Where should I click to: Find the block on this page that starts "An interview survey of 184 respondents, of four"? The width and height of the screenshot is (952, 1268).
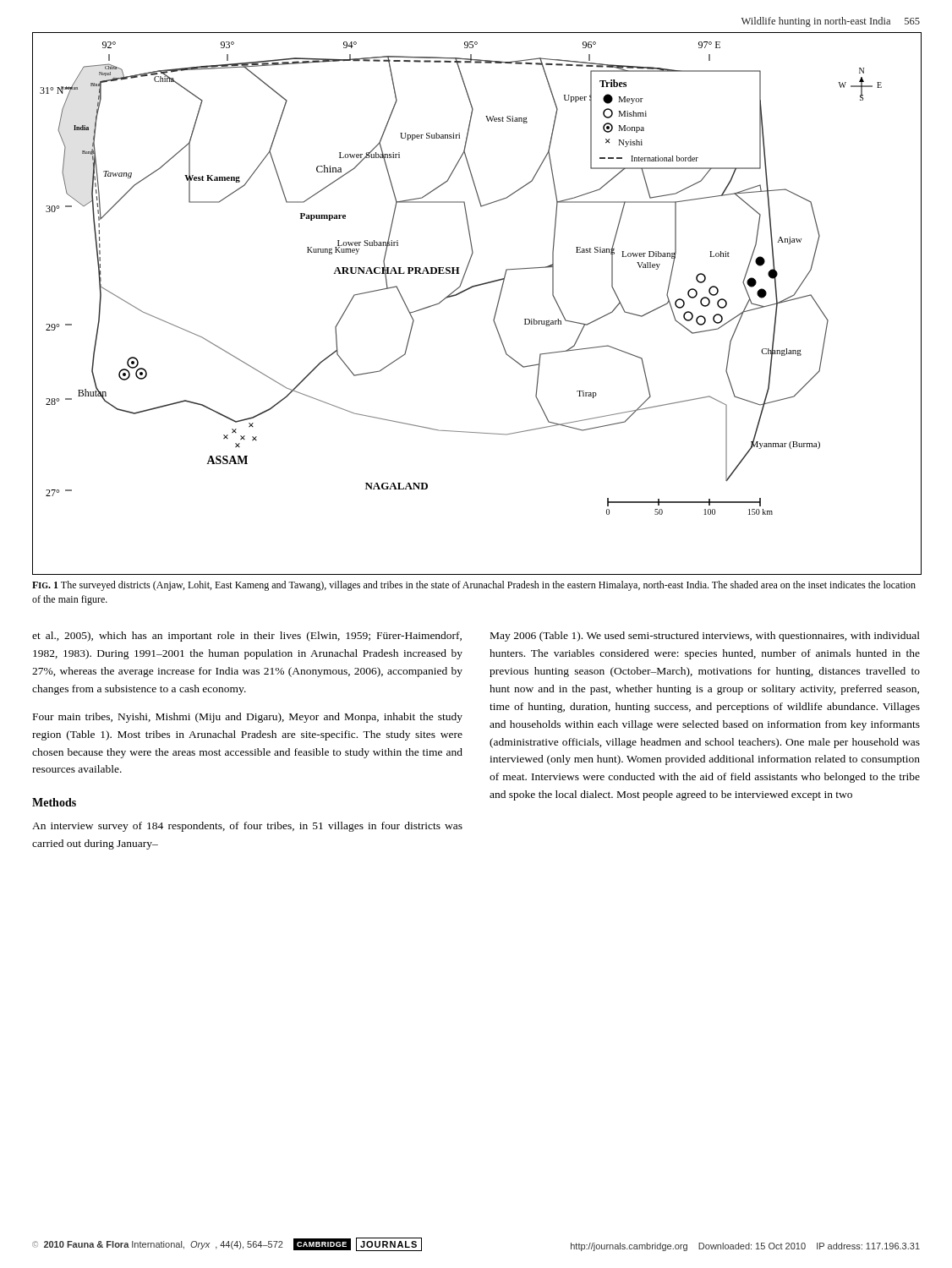tap(247, 834)
